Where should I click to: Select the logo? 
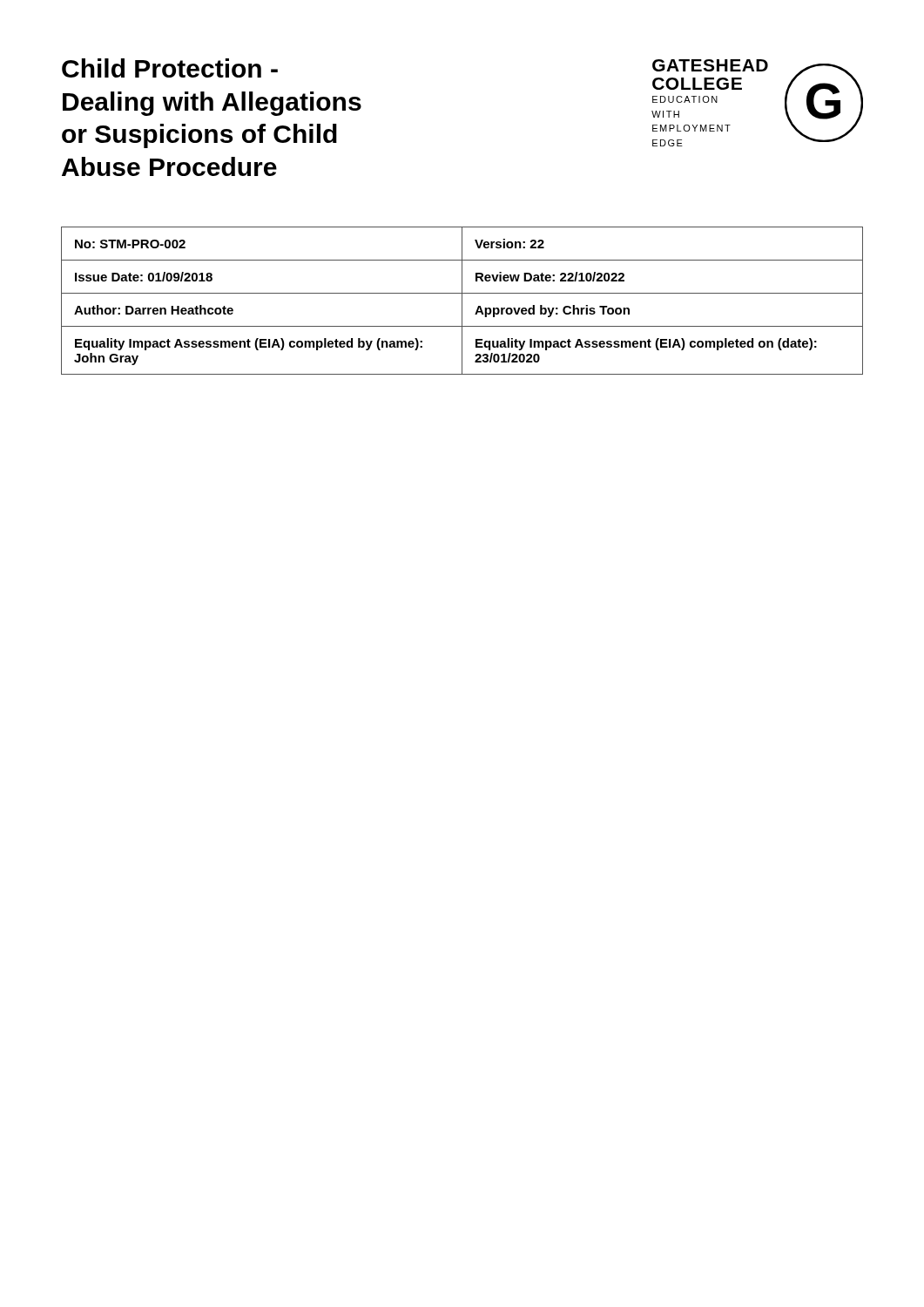click(757, 101)
